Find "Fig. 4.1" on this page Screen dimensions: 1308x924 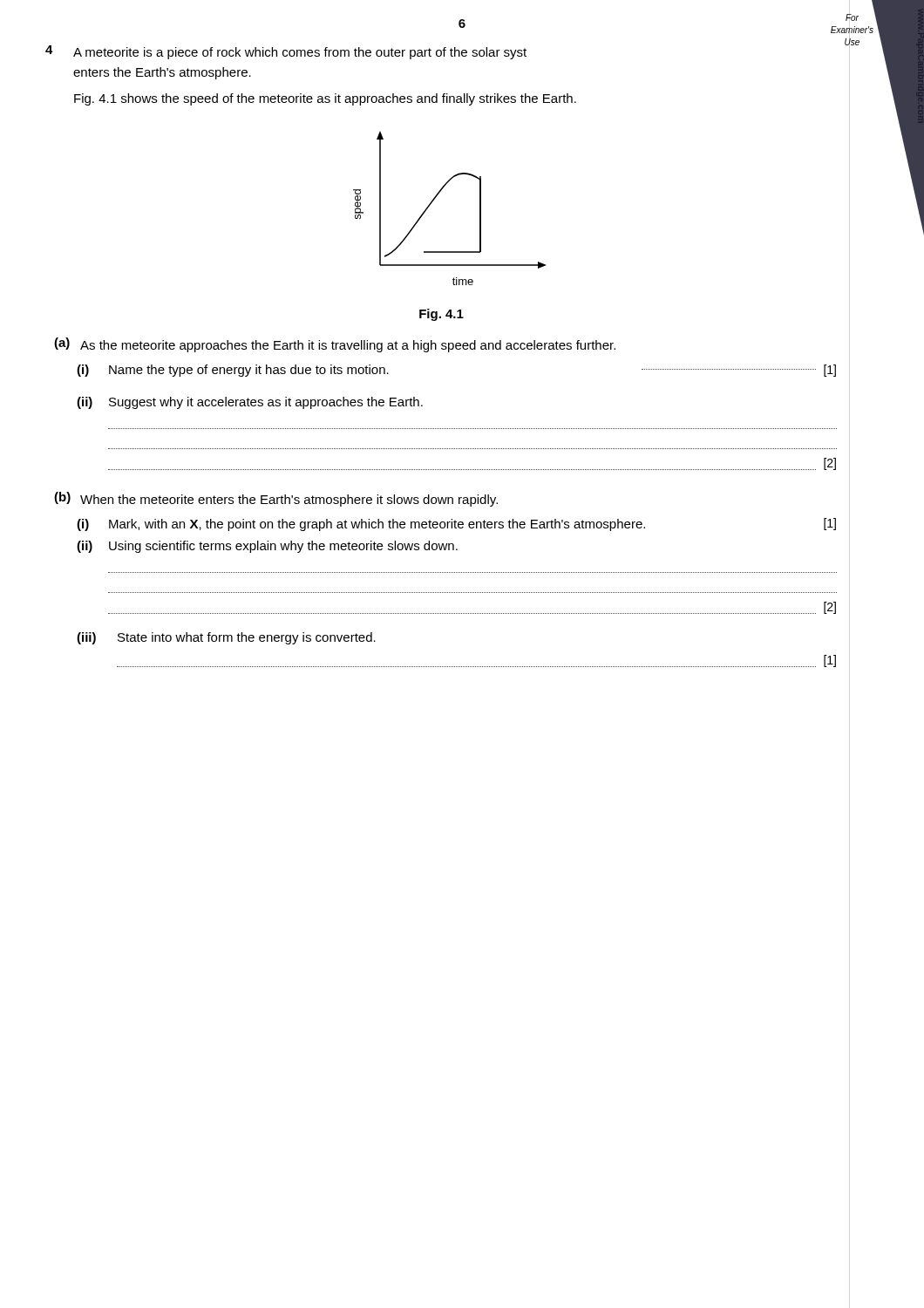[x=441, y=313]
